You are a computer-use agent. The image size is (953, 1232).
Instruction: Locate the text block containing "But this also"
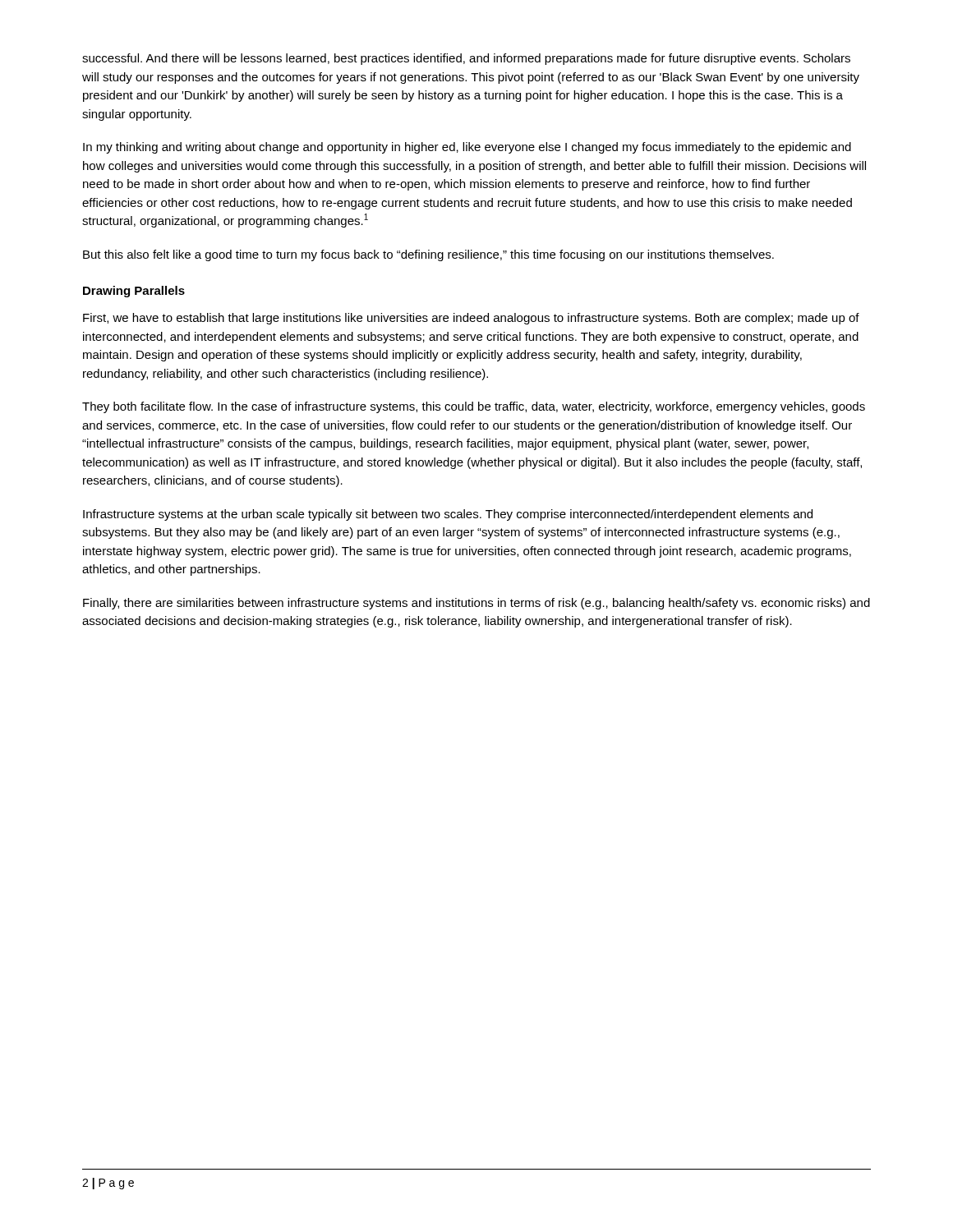pyautogui.click(x=428, y=254)
